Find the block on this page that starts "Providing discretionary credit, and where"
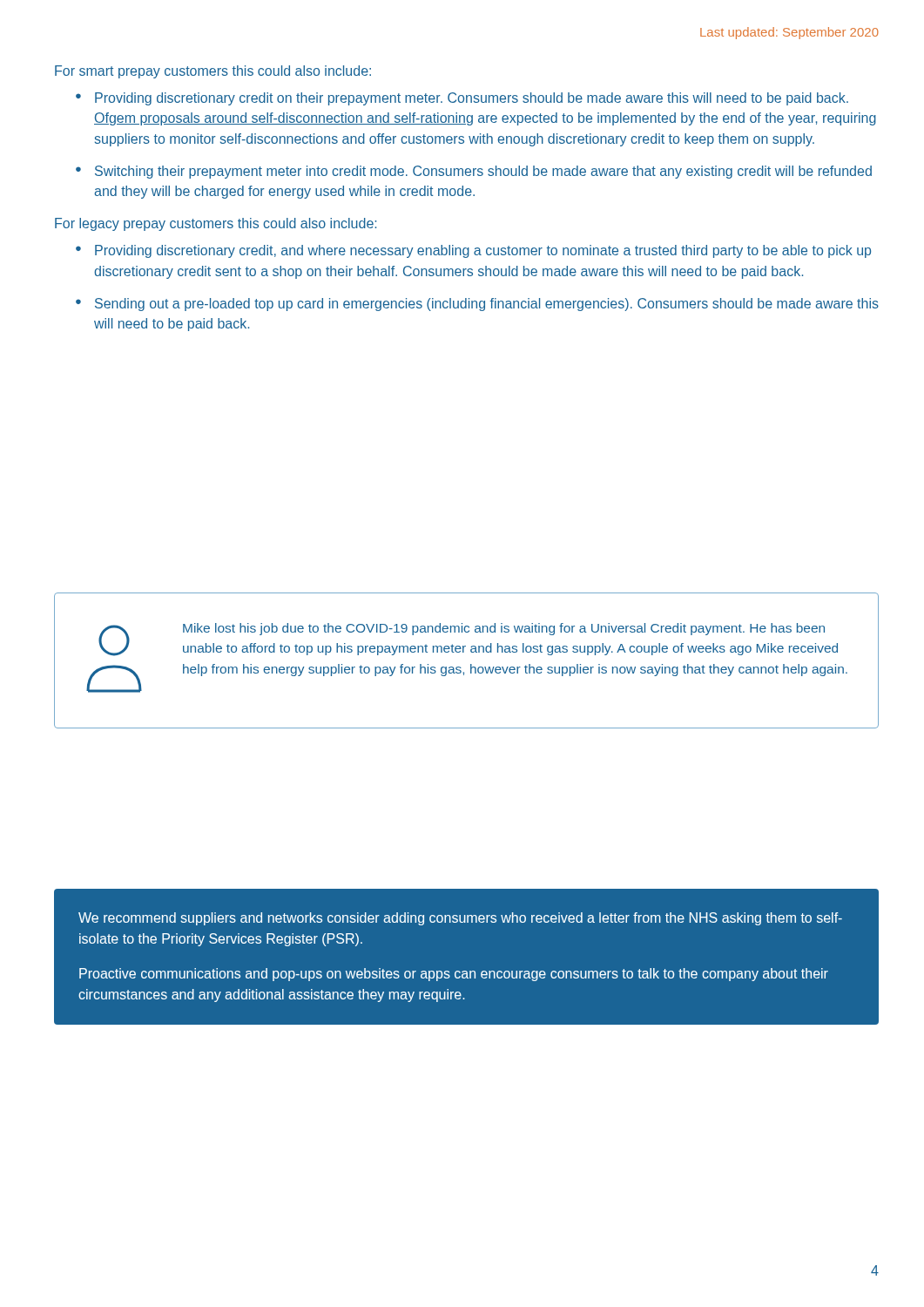 (x=483, y=261)
